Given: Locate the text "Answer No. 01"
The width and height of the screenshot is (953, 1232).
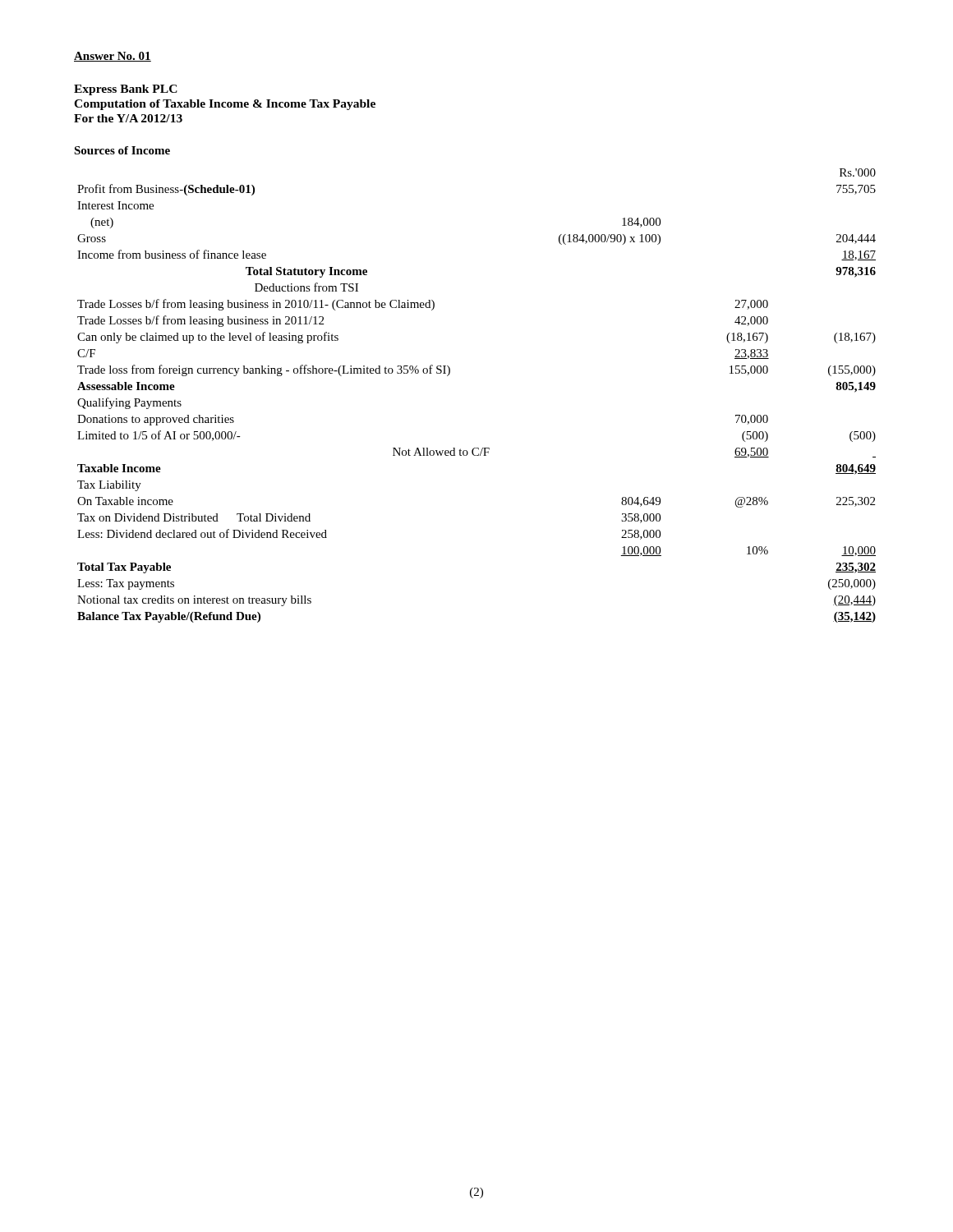Looking at the screenshot, I should coord(112,56).
